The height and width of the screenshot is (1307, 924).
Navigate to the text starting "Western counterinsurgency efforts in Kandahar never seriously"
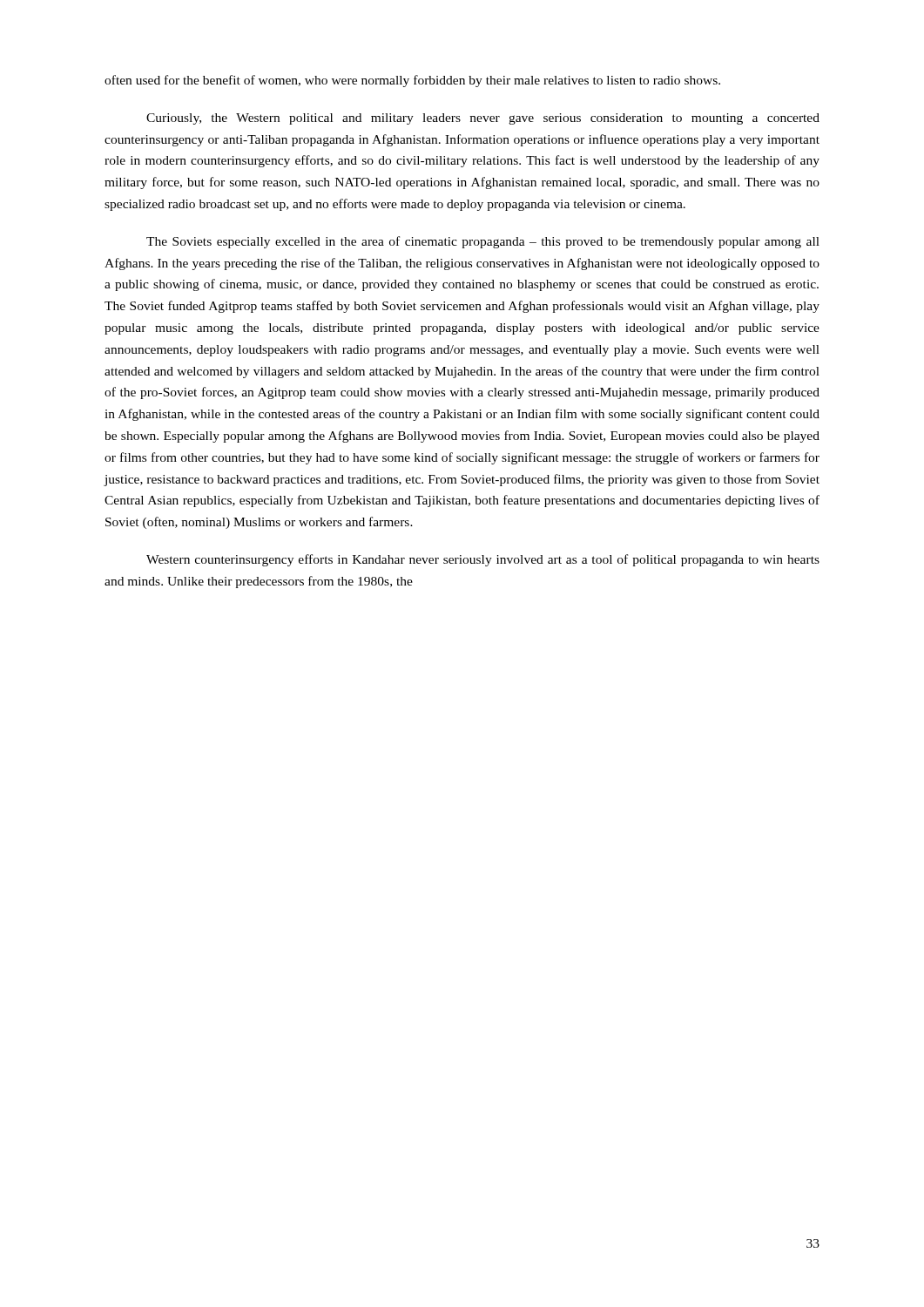[462, 571]
